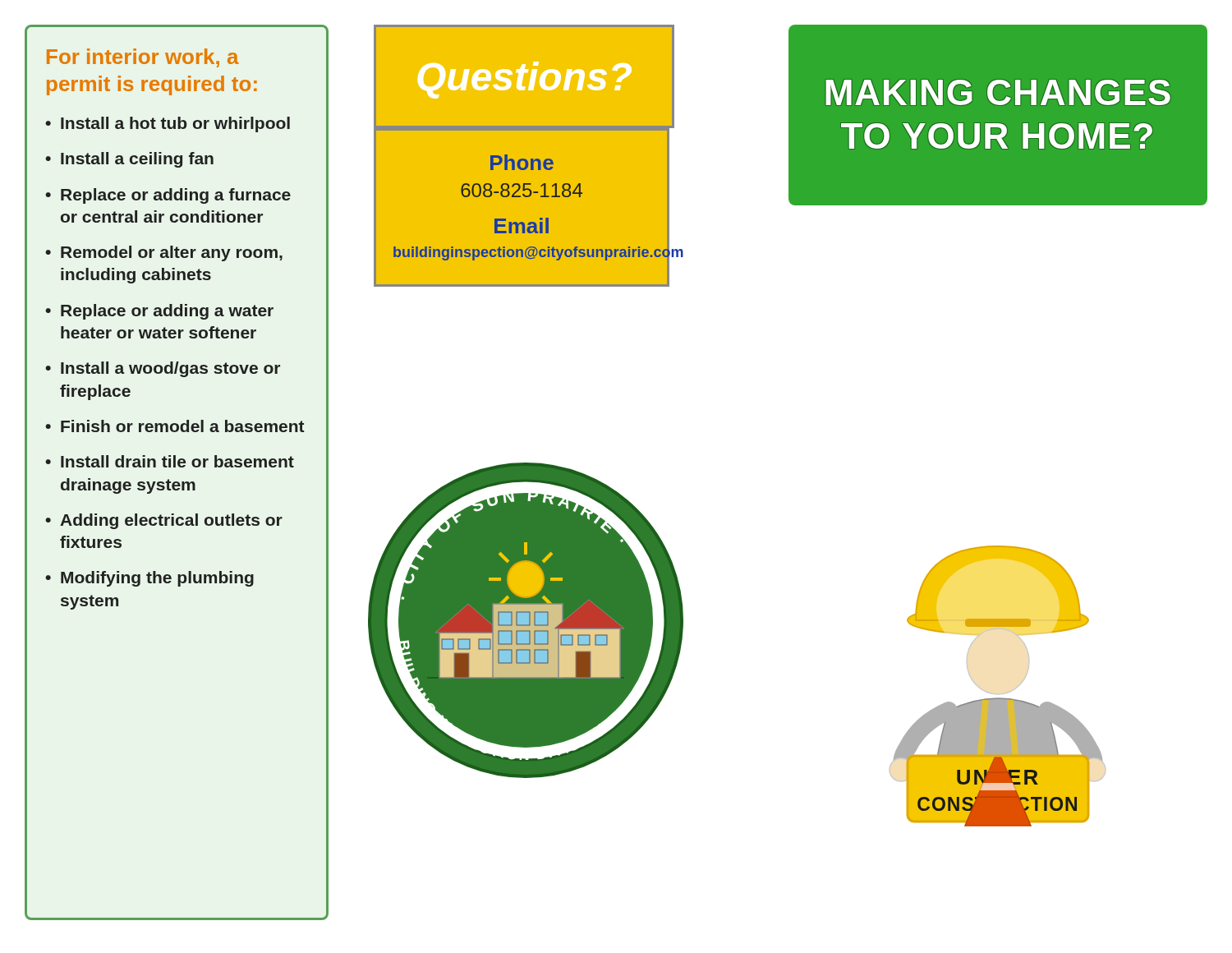The image size is (1232, 953).
Task: Find the passage starting "MAKING CHANGESTO YOUR HOME?"
Action: point(998,115)
